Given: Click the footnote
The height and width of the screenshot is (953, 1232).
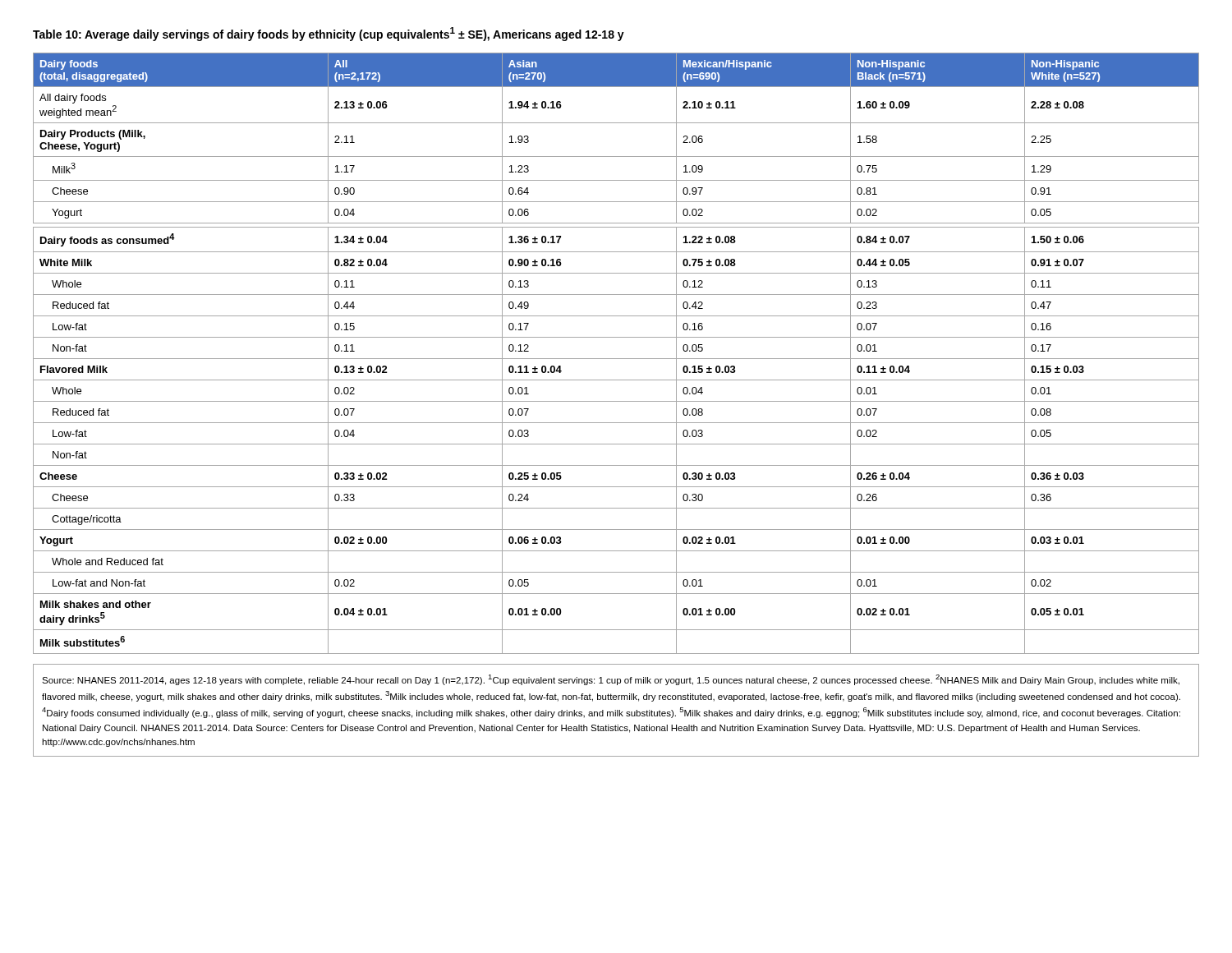Looking at the screenshot, I should 611,709.
